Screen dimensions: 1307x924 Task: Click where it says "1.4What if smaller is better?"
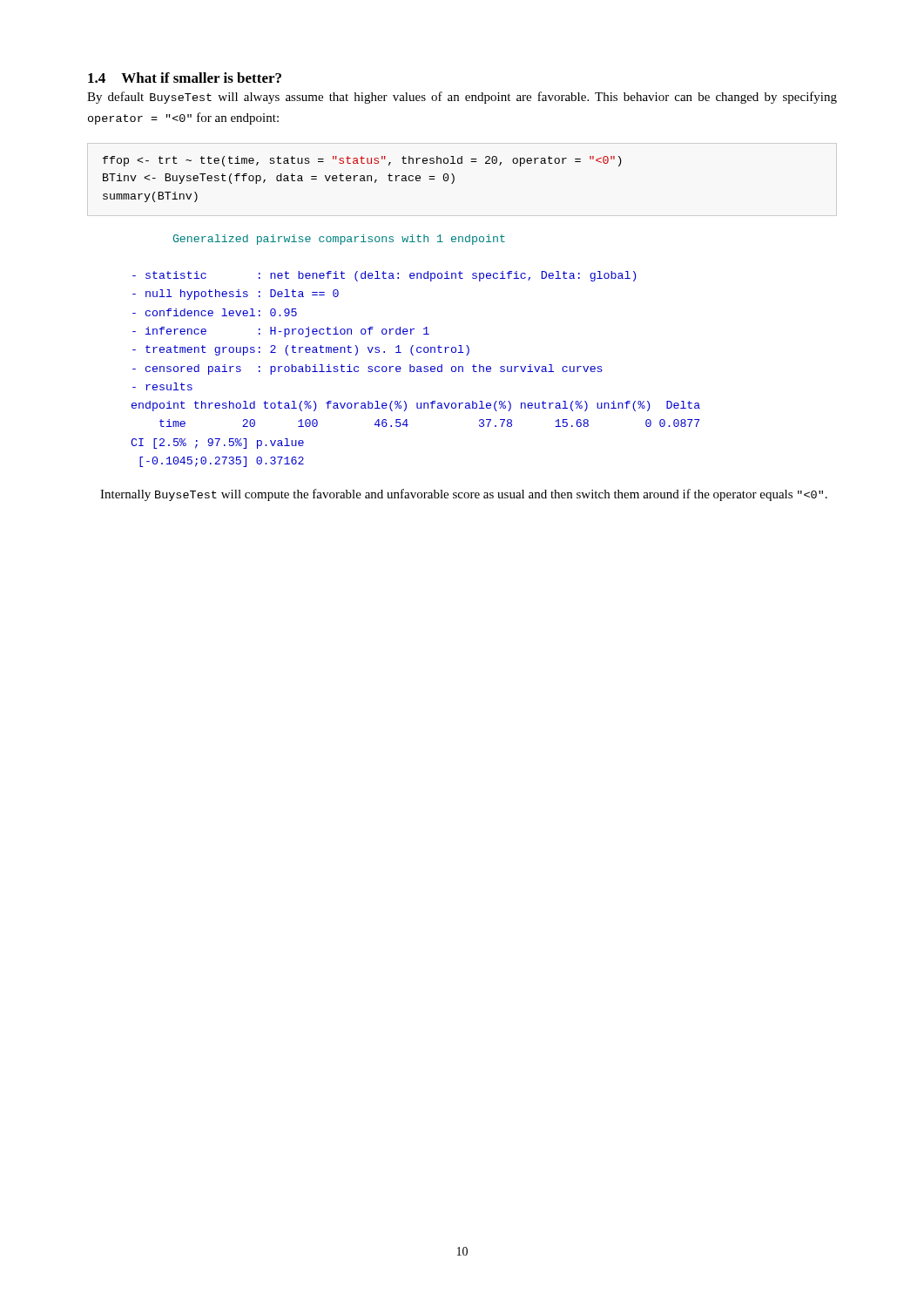click(x=185, y=78)
